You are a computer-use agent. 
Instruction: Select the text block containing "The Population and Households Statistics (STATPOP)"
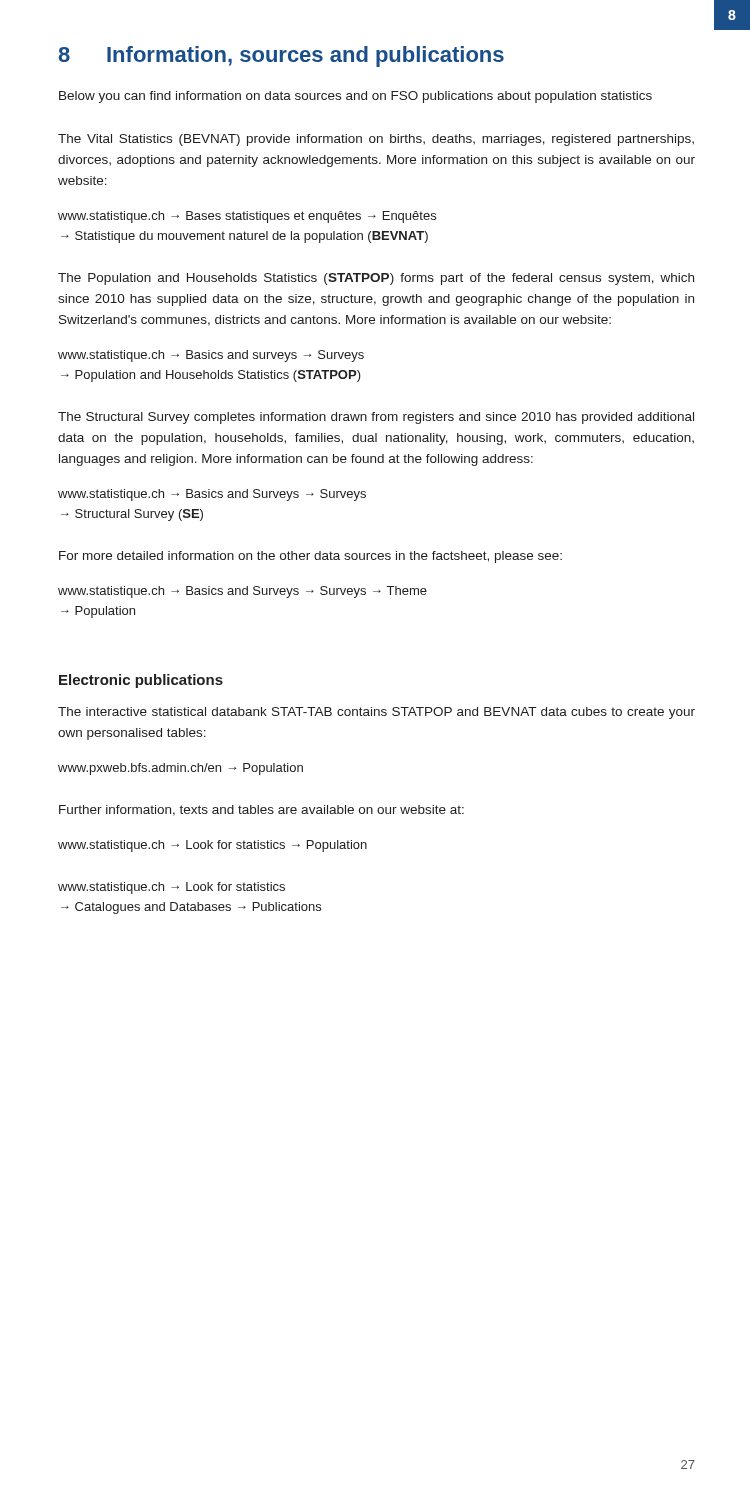click(376, 326)
